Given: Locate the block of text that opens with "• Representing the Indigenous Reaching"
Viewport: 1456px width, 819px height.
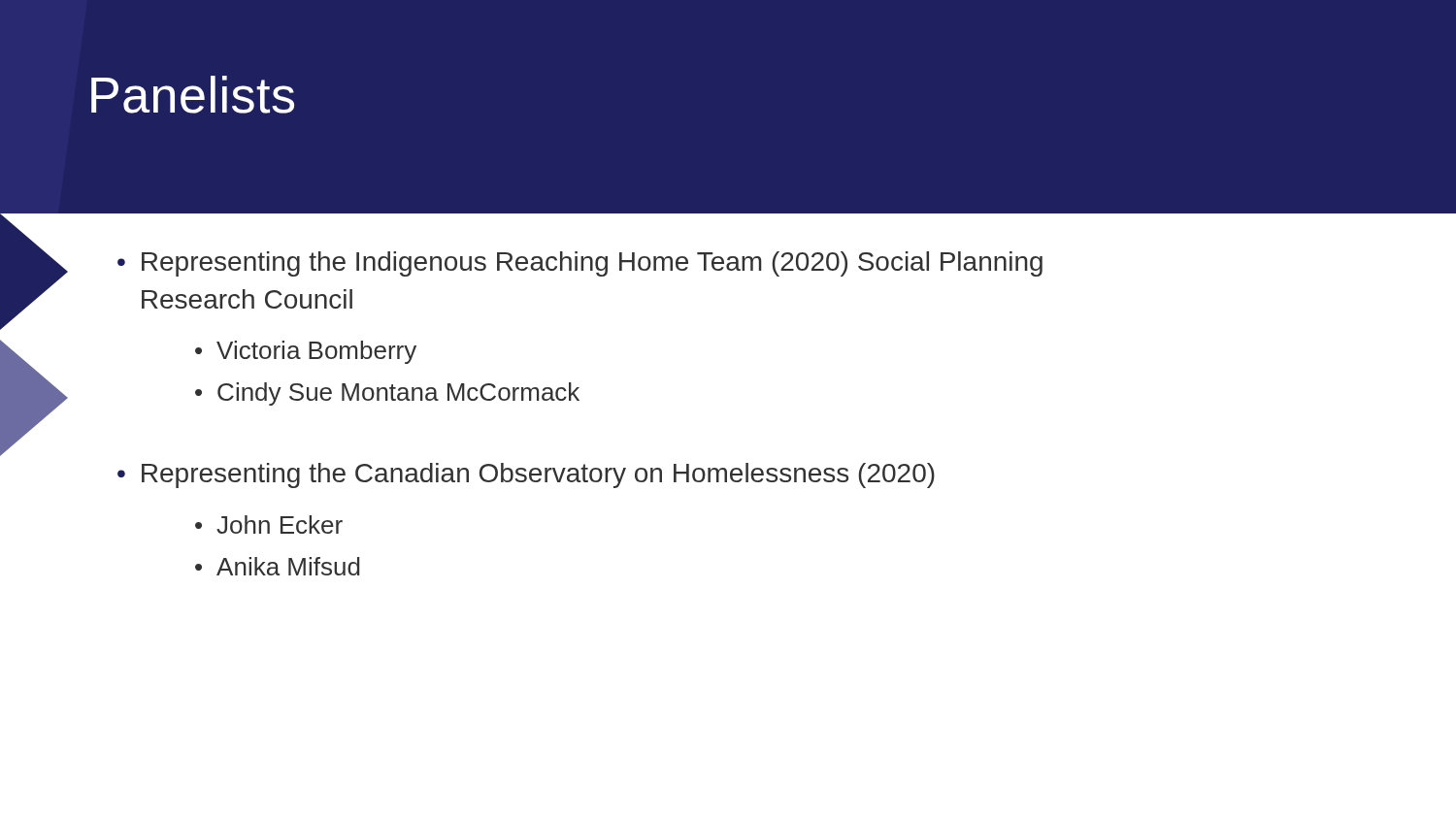Looking at the screenshot, I should pyautogui.click(x=580, y=281).
